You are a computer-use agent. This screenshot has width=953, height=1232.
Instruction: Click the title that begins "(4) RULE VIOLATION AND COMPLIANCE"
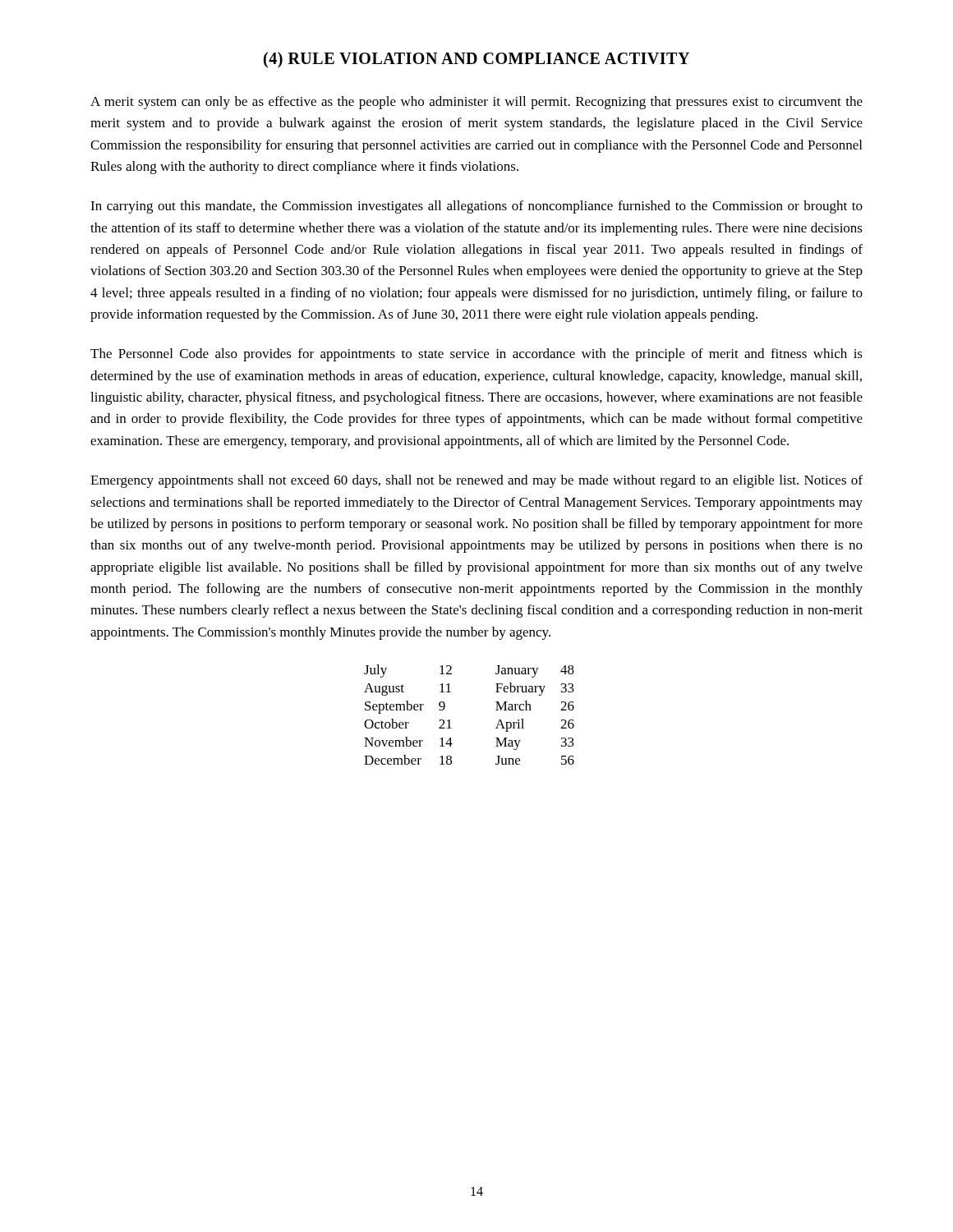pos(476,59)
